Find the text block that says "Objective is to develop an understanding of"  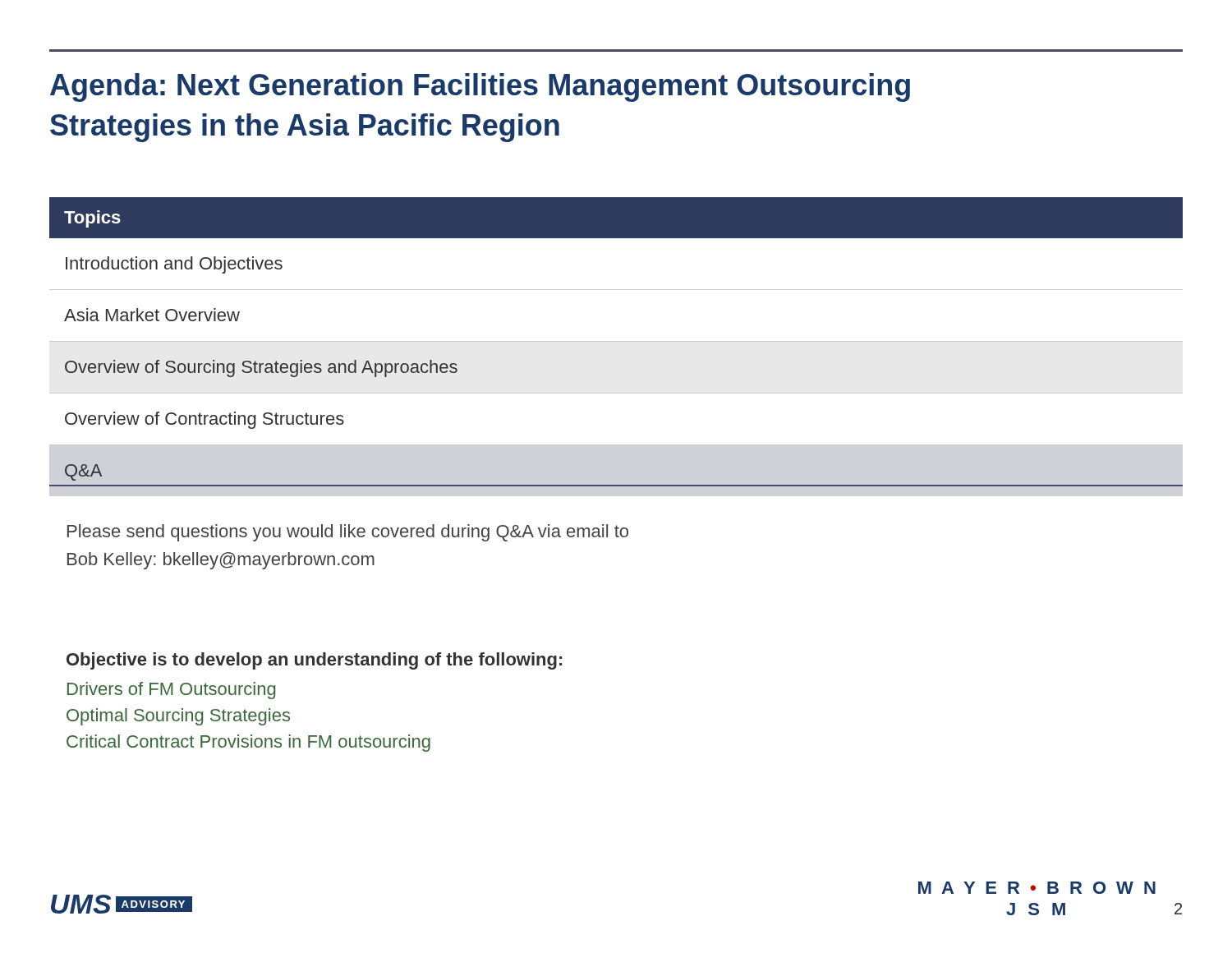(314, 661)
